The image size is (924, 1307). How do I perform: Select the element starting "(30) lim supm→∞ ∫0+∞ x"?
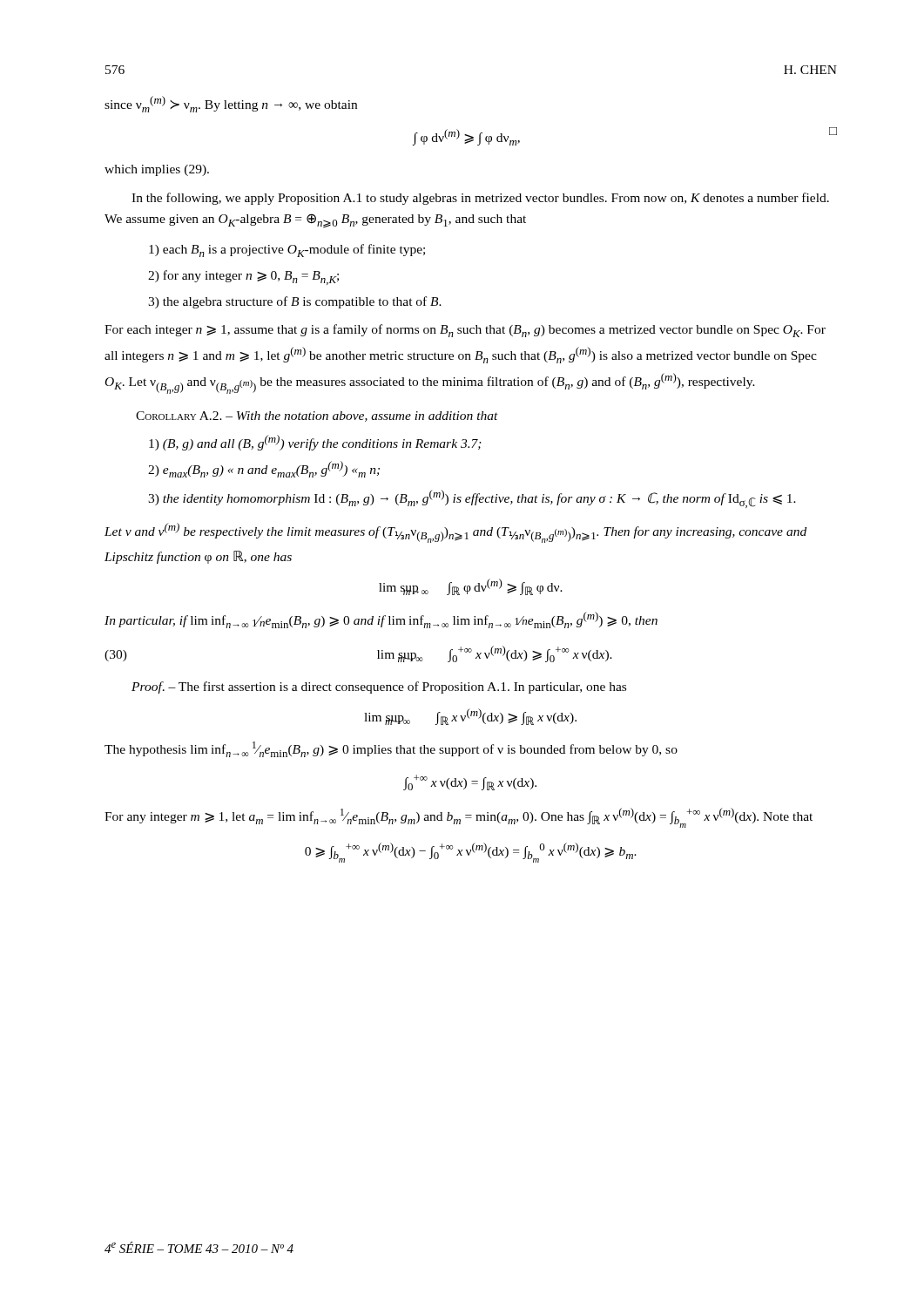471,654
